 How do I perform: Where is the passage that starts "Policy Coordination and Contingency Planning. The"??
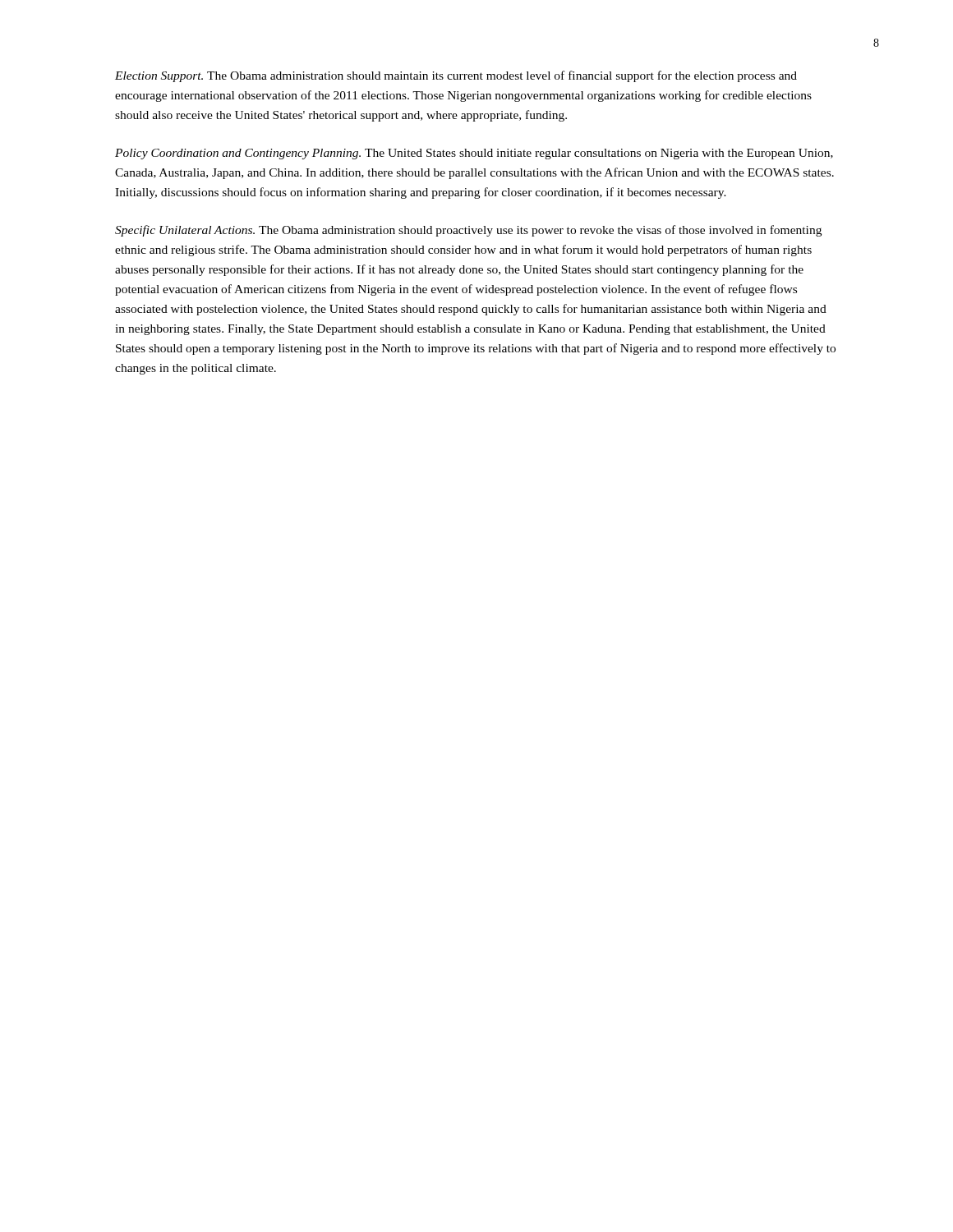click(475, 172)
